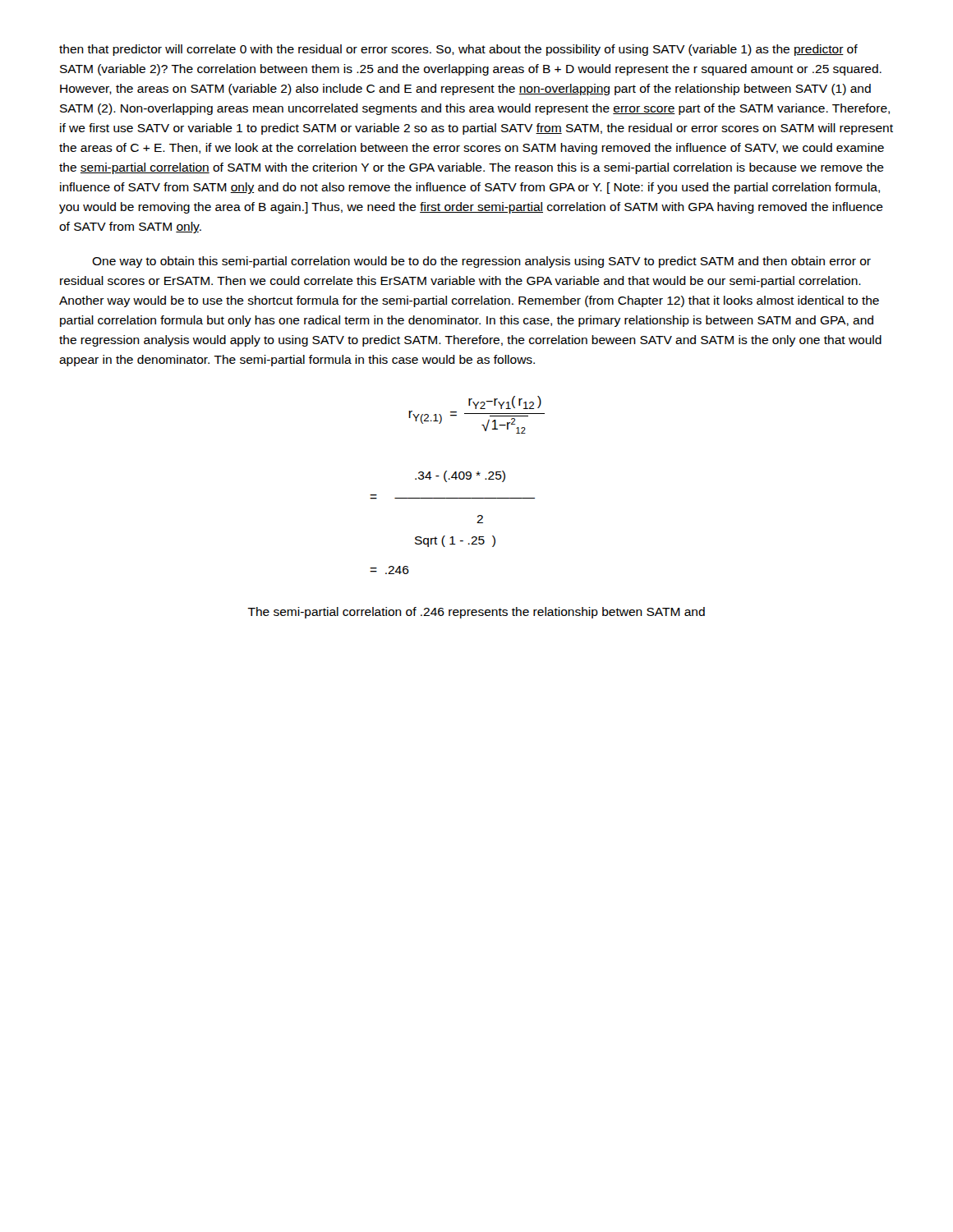The image size is (953, 1232).
Task: Where is the formula that starts "rY(2.1) = rY2−rY1("?
Action: pos(476,415)
